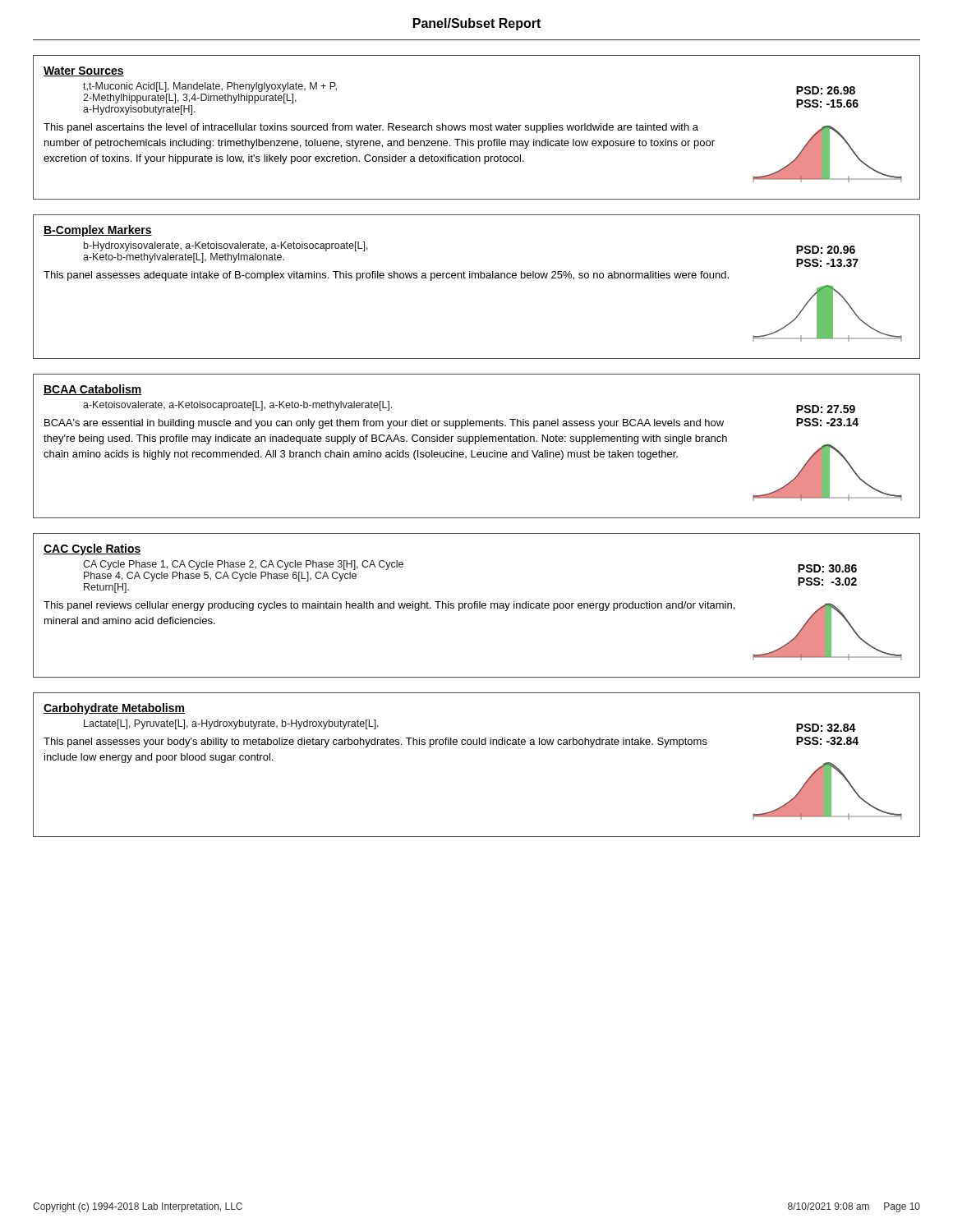Find the table that mentions "BCAA Catabolism a-Ketoisovalerate,"

click(476, 446)
